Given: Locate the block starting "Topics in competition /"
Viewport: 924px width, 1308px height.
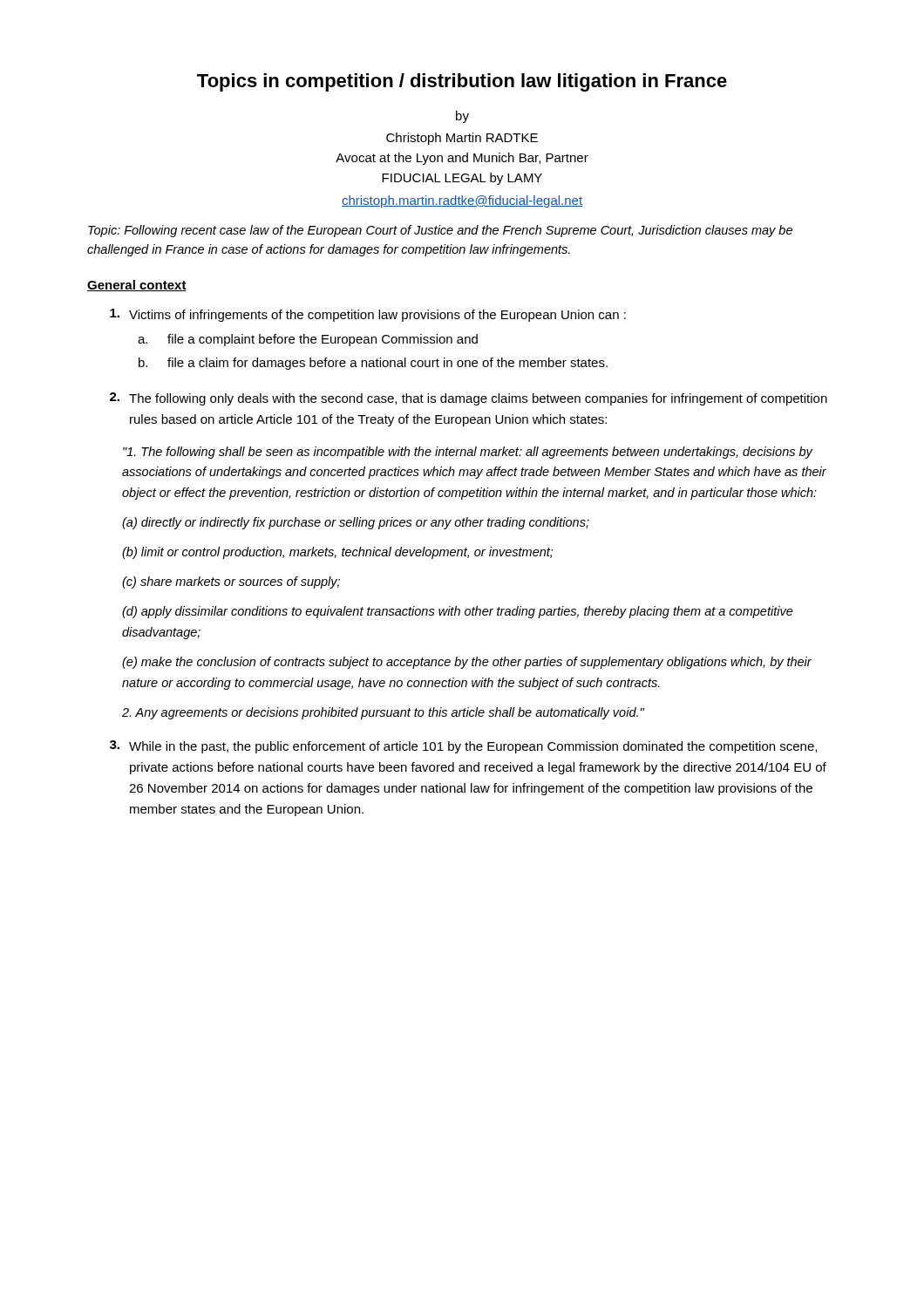Looking at the screenshot, I should click(462, 81).
